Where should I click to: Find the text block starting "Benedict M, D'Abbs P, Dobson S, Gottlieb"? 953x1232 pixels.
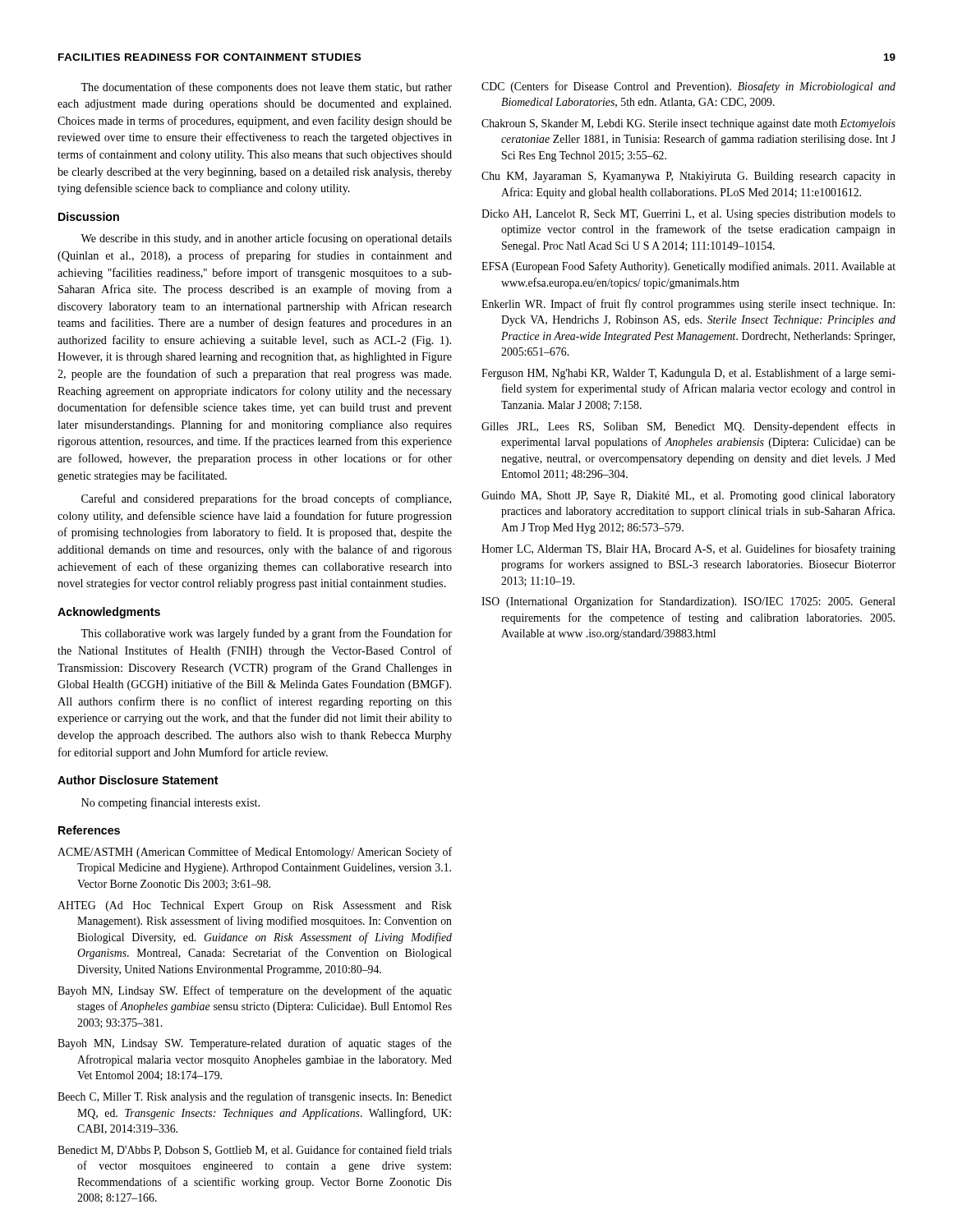tap(255, 1174)
